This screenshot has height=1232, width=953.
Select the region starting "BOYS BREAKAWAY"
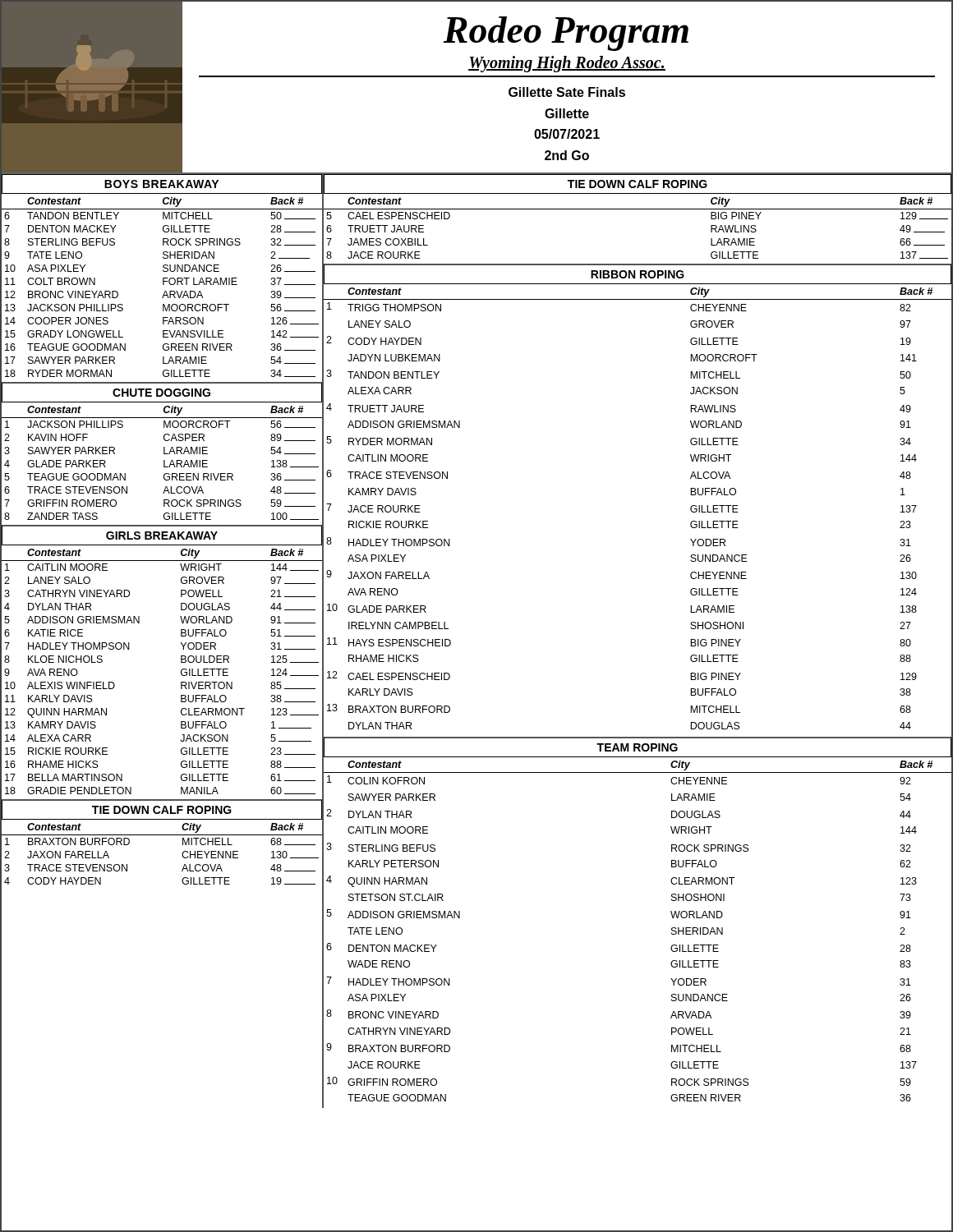(x=162, y=184)
